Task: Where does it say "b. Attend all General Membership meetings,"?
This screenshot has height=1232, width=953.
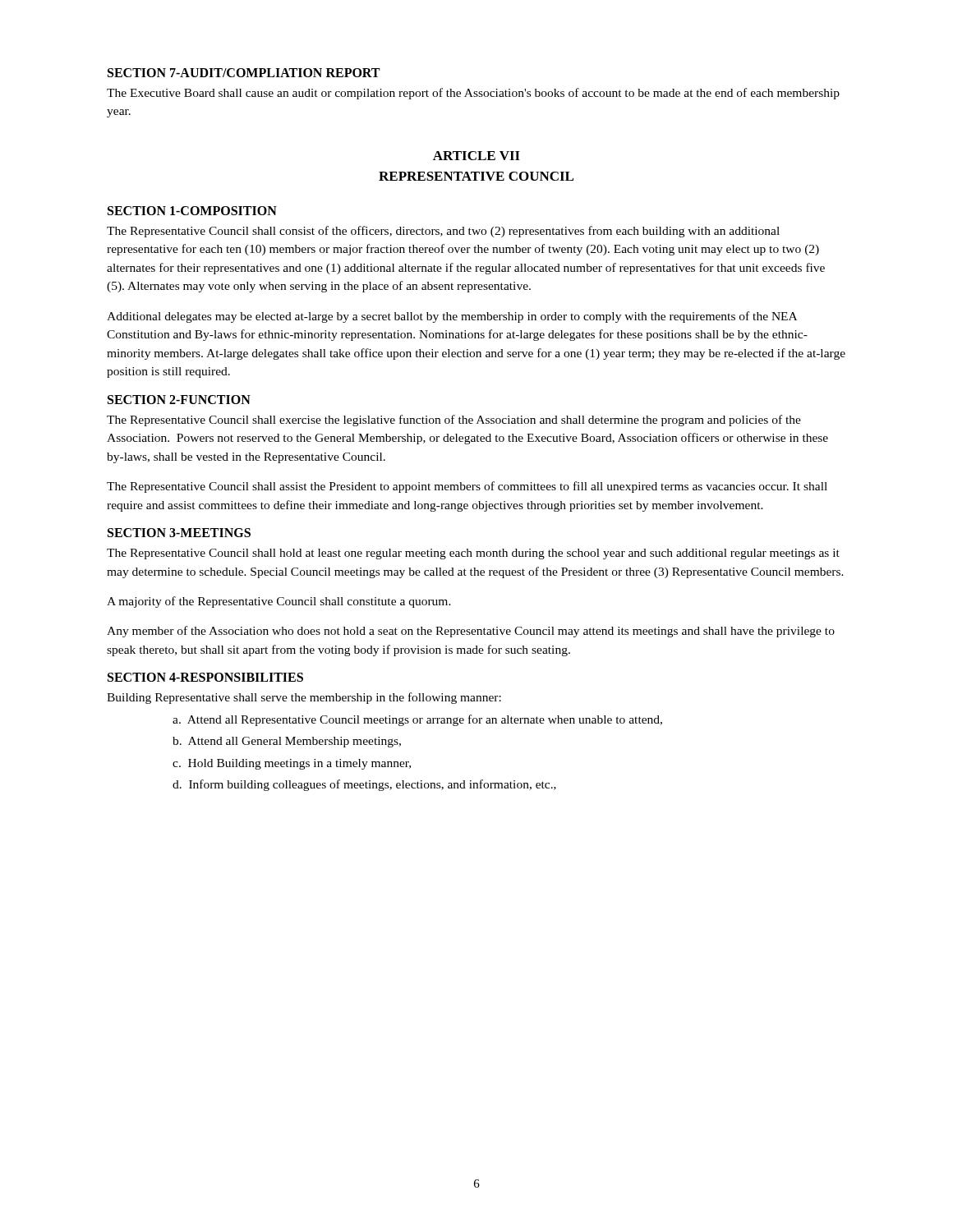Action: [287, 741]
